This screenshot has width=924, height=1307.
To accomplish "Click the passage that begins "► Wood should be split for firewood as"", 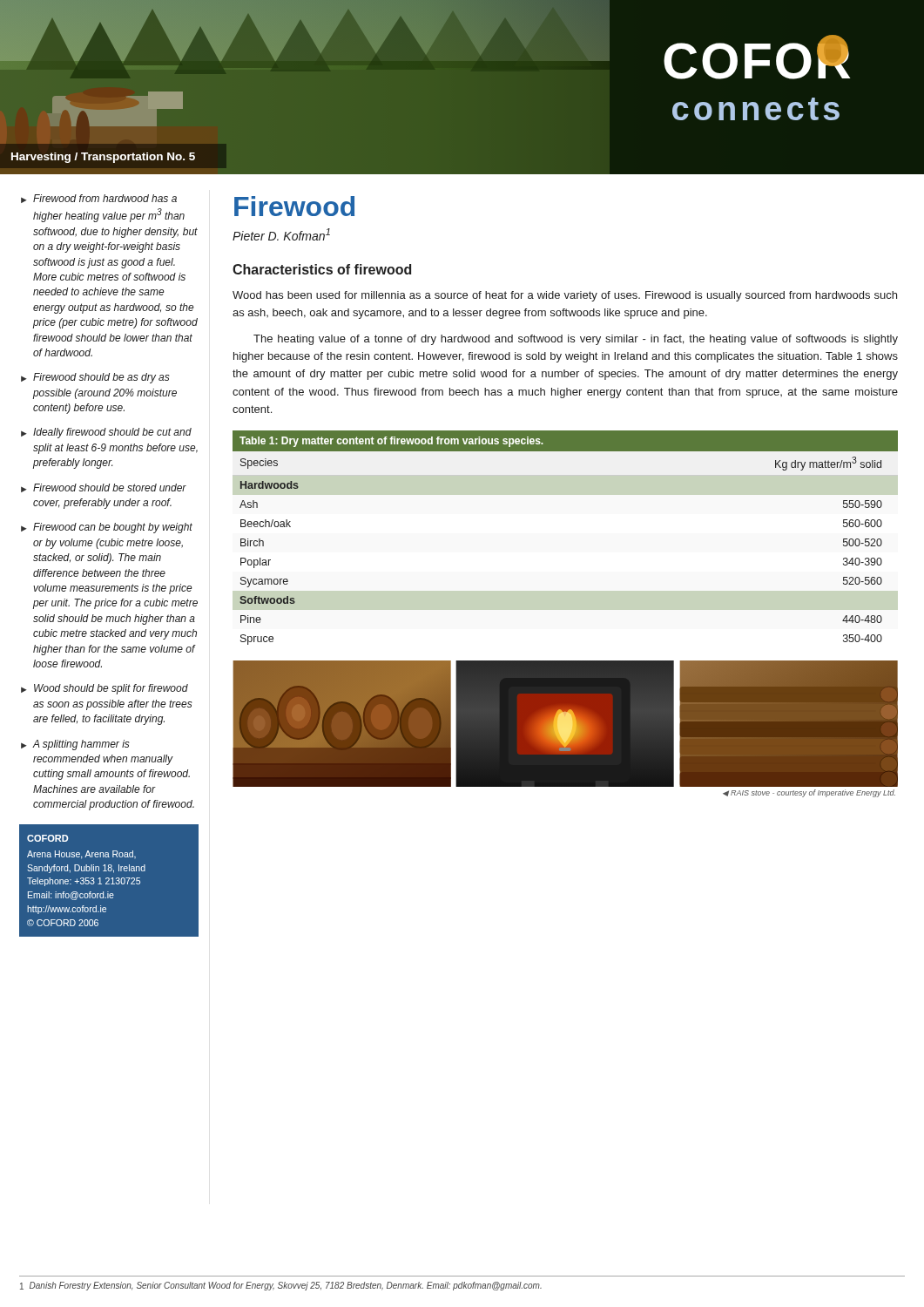I will point(109,704).
